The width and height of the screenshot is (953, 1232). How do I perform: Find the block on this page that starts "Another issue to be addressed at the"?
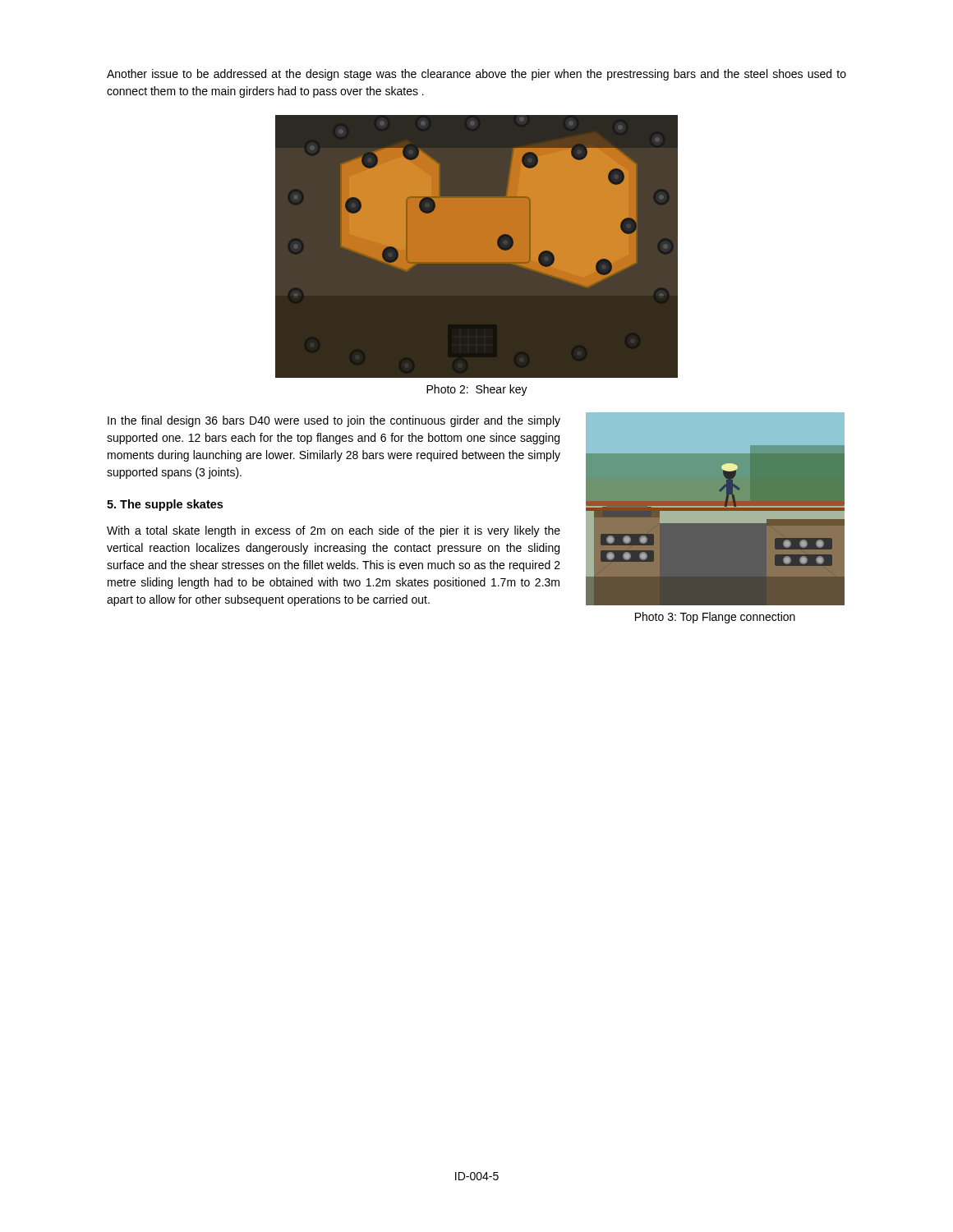(x=476, y=83)
